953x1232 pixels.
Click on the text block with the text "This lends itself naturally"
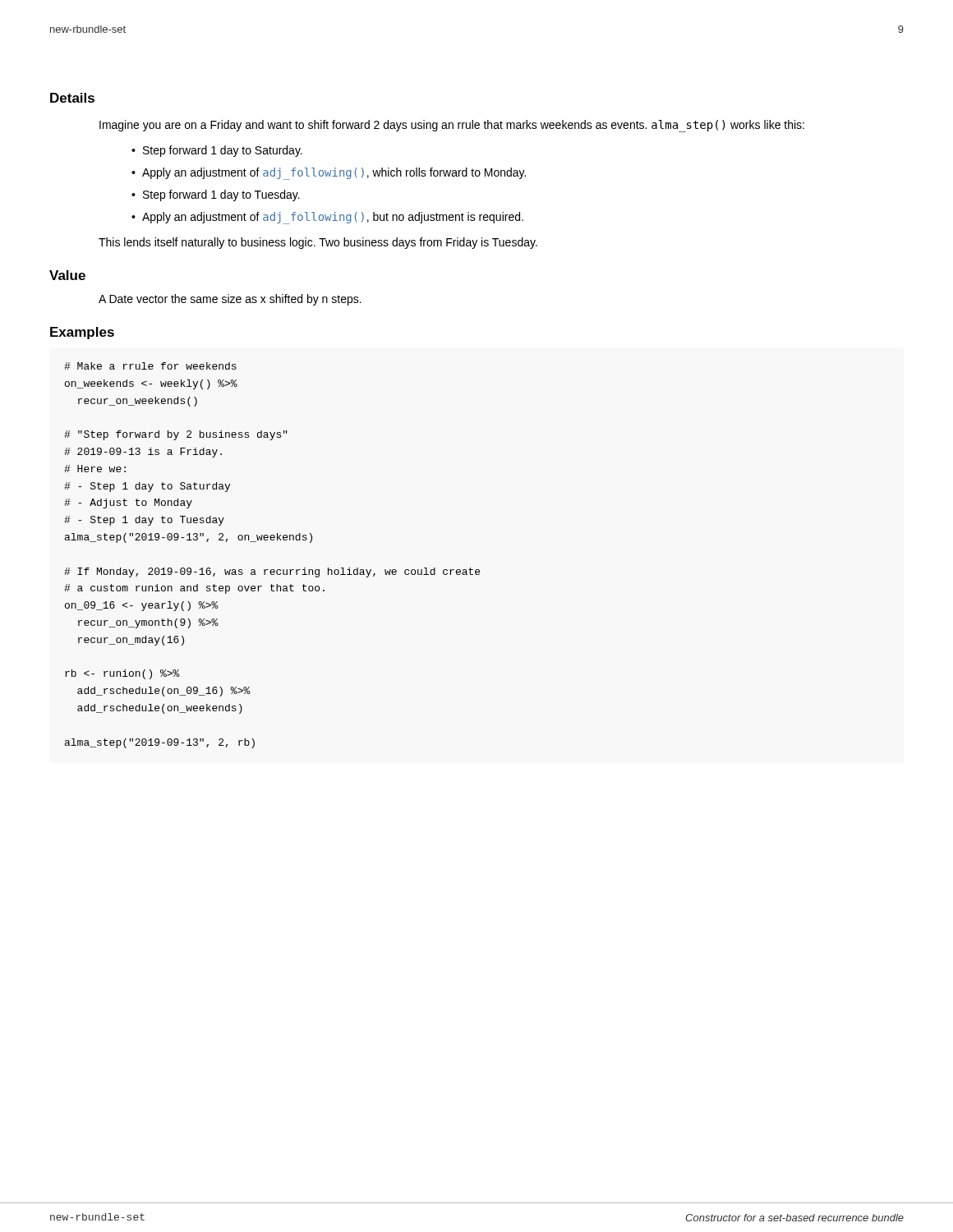click(318, 242)
